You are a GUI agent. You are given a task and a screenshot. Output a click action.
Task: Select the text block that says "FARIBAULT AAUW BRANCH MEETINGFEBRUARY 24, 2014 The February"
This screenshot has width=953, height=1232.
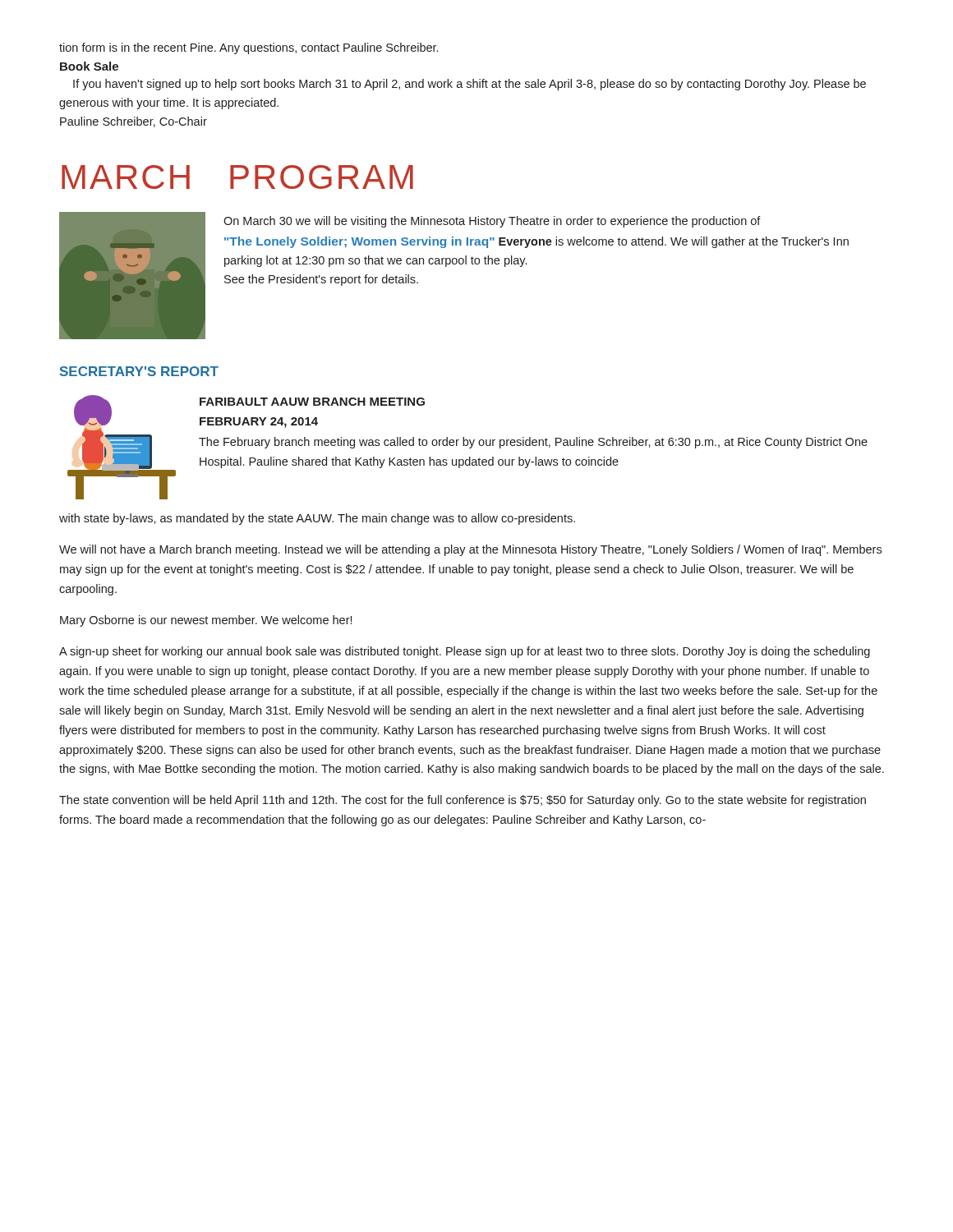coord(543,430)
